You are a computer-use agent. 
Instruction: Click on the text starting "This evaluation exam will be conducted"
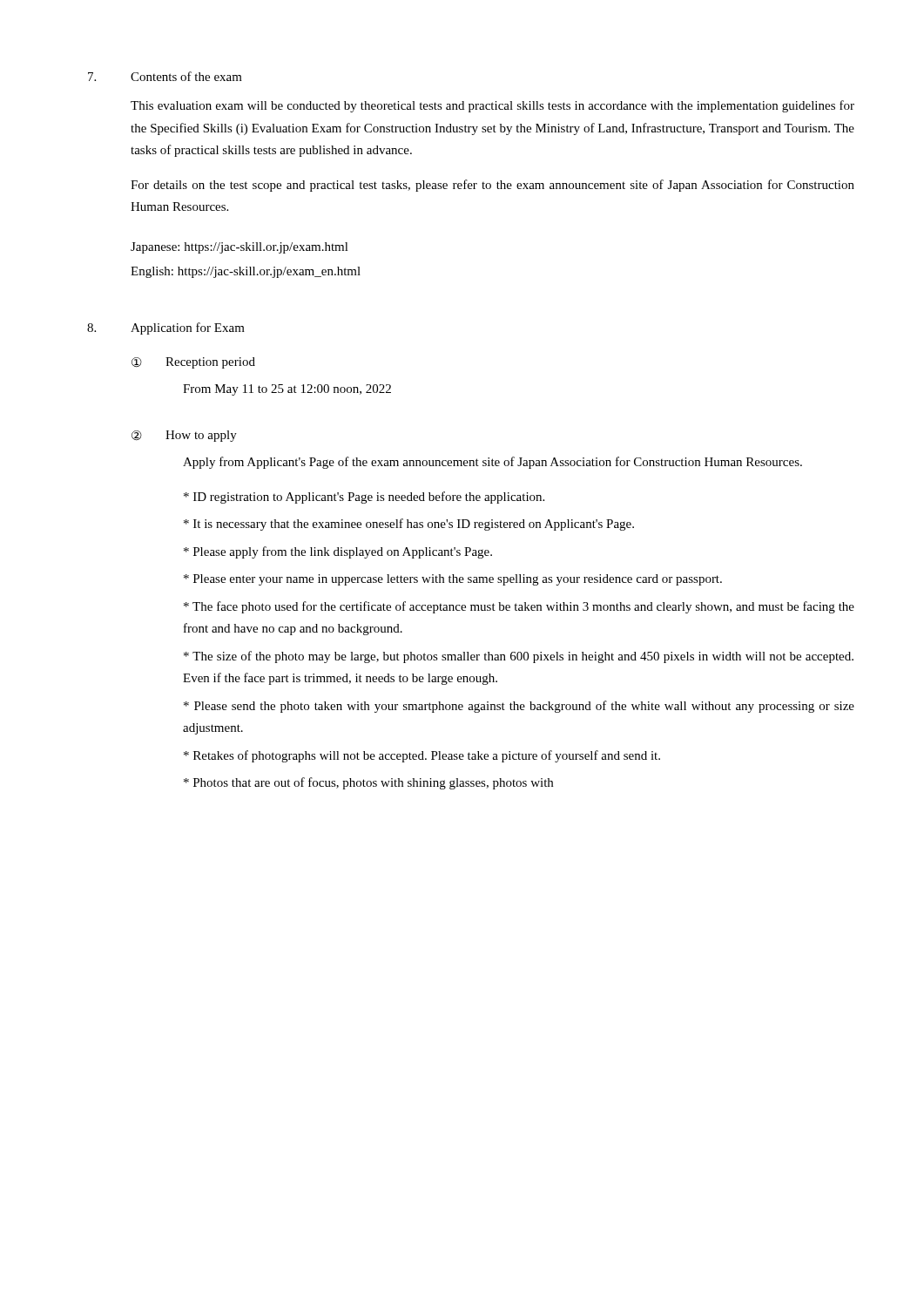click(x=492, y=128)
